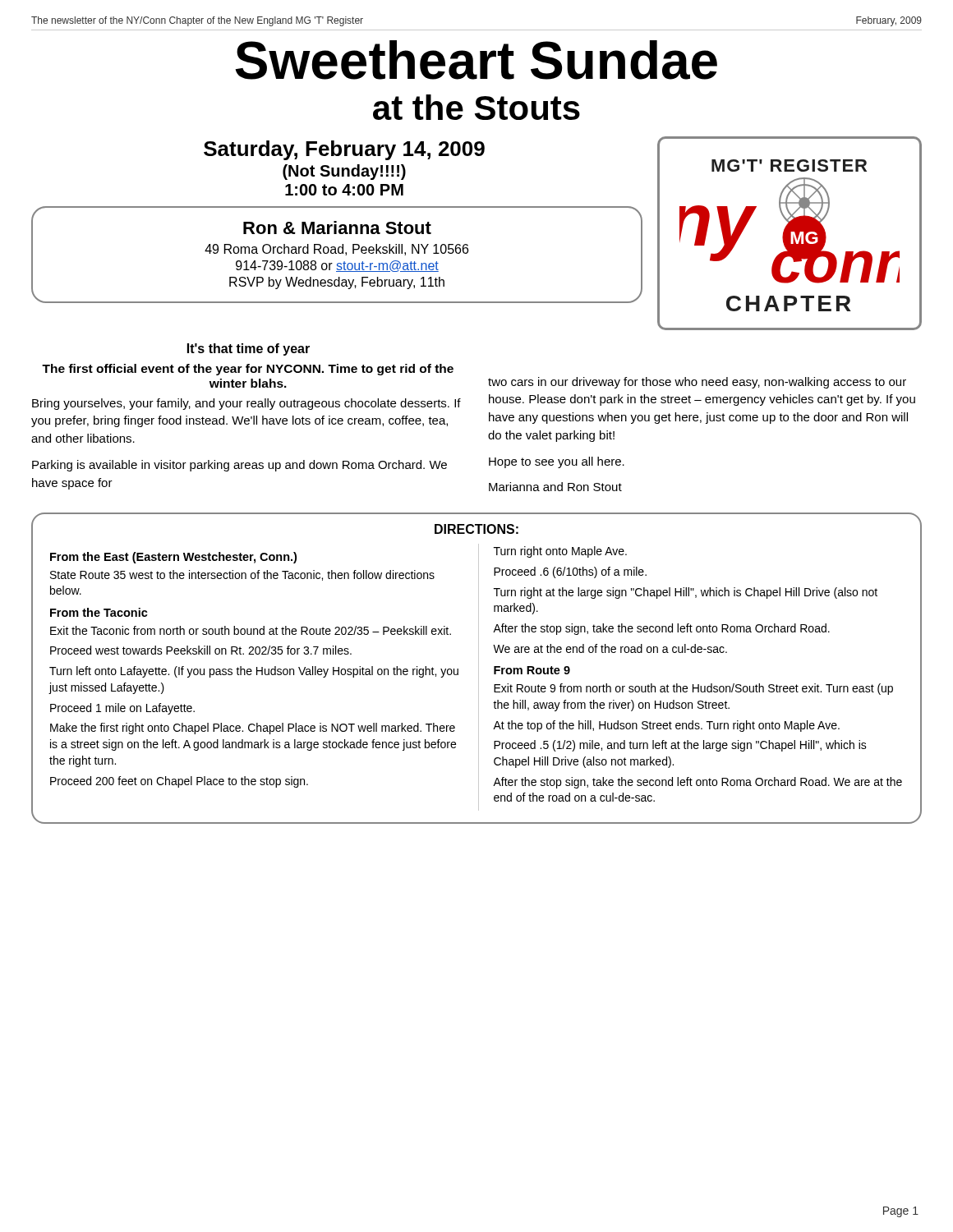Find the block on this page that starts "From the East (Eastern Westchester, Conn.) State Route"

[254, 669]
